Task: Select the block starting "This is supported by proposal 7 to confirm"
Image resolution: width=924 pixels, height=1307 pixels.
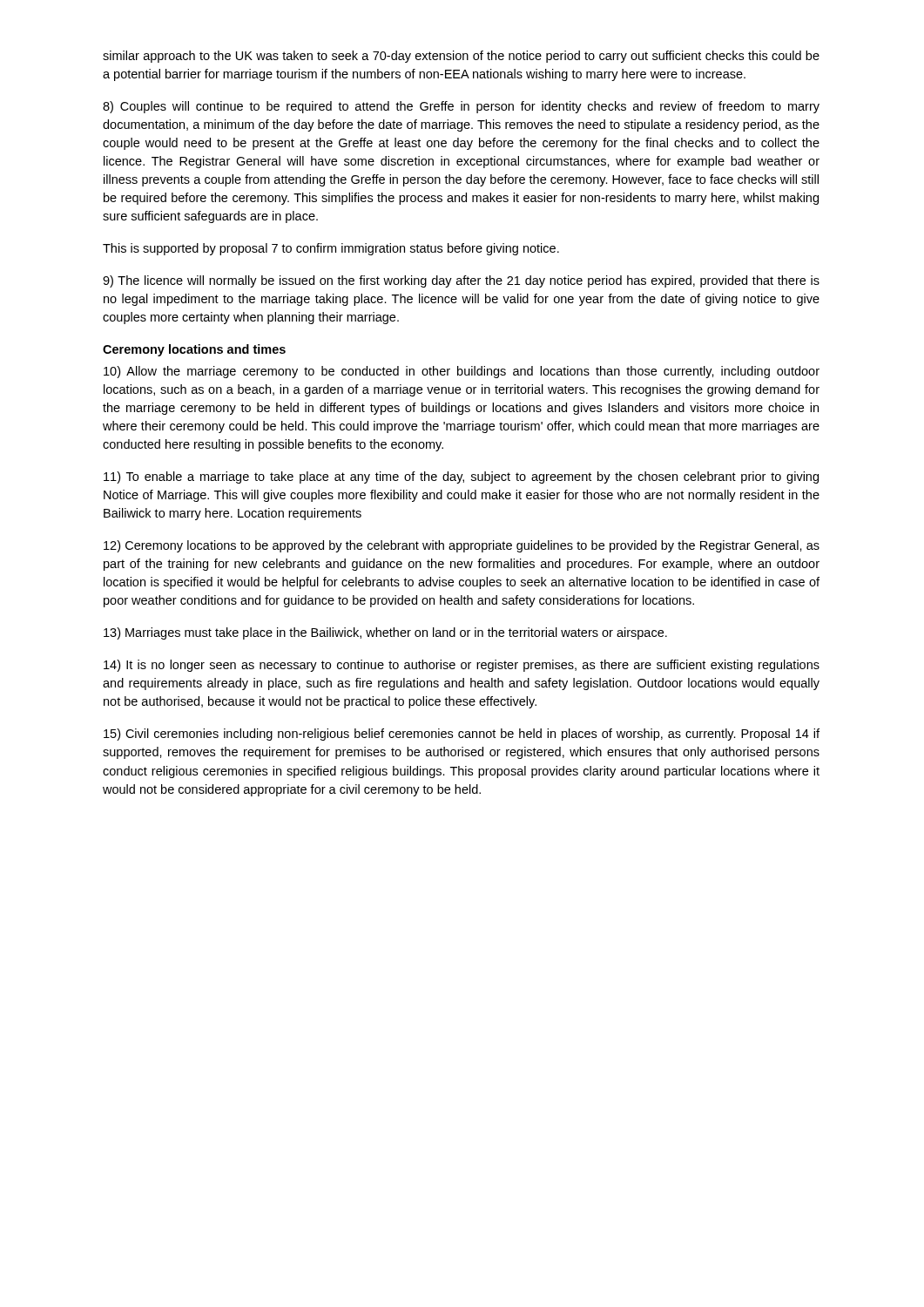Action: 331,248
